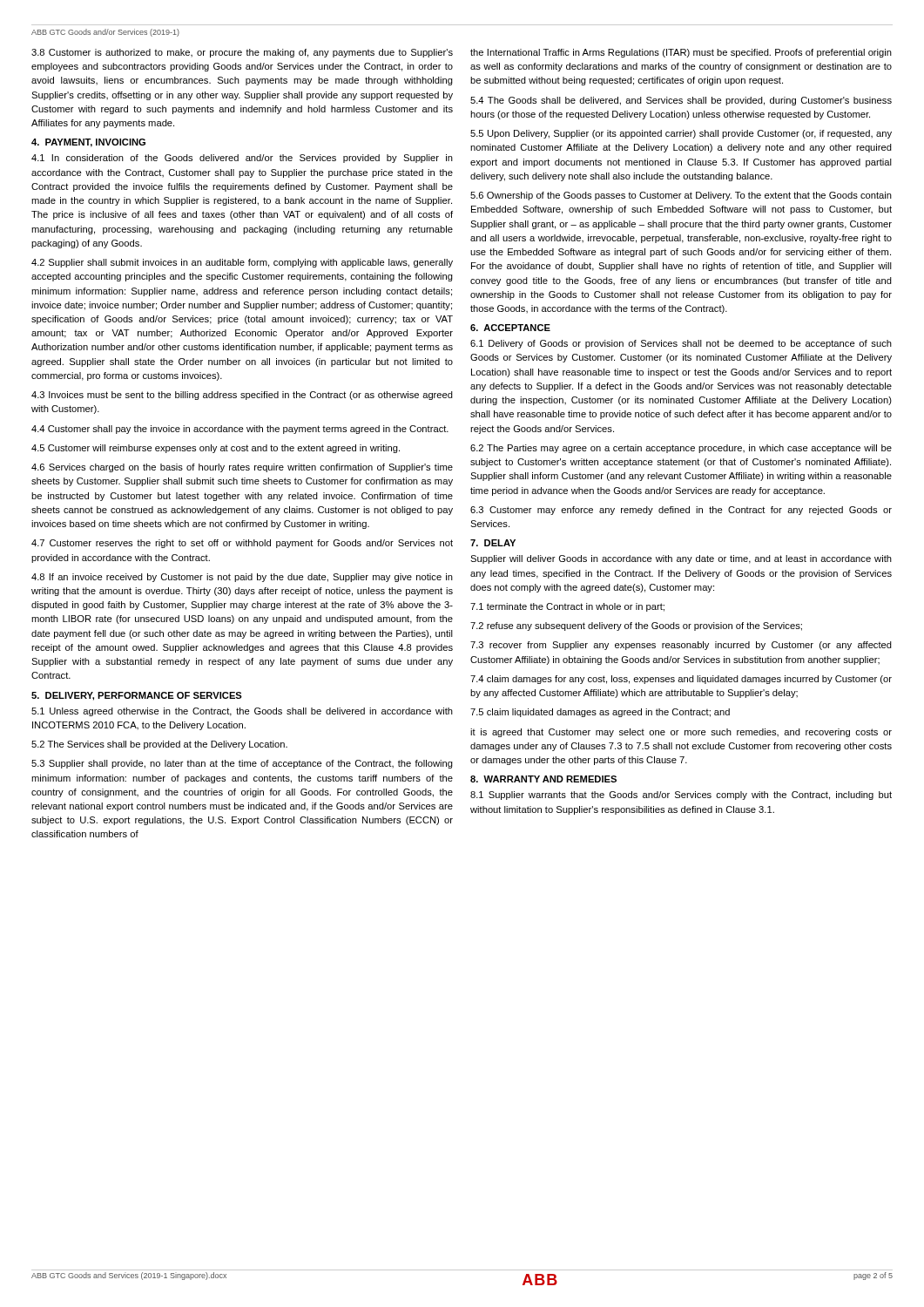The width and height of the screenshot is (924, 1307).
Task: Find the text block starting "6 Services charged on the basis"
Action: [242, 496]
